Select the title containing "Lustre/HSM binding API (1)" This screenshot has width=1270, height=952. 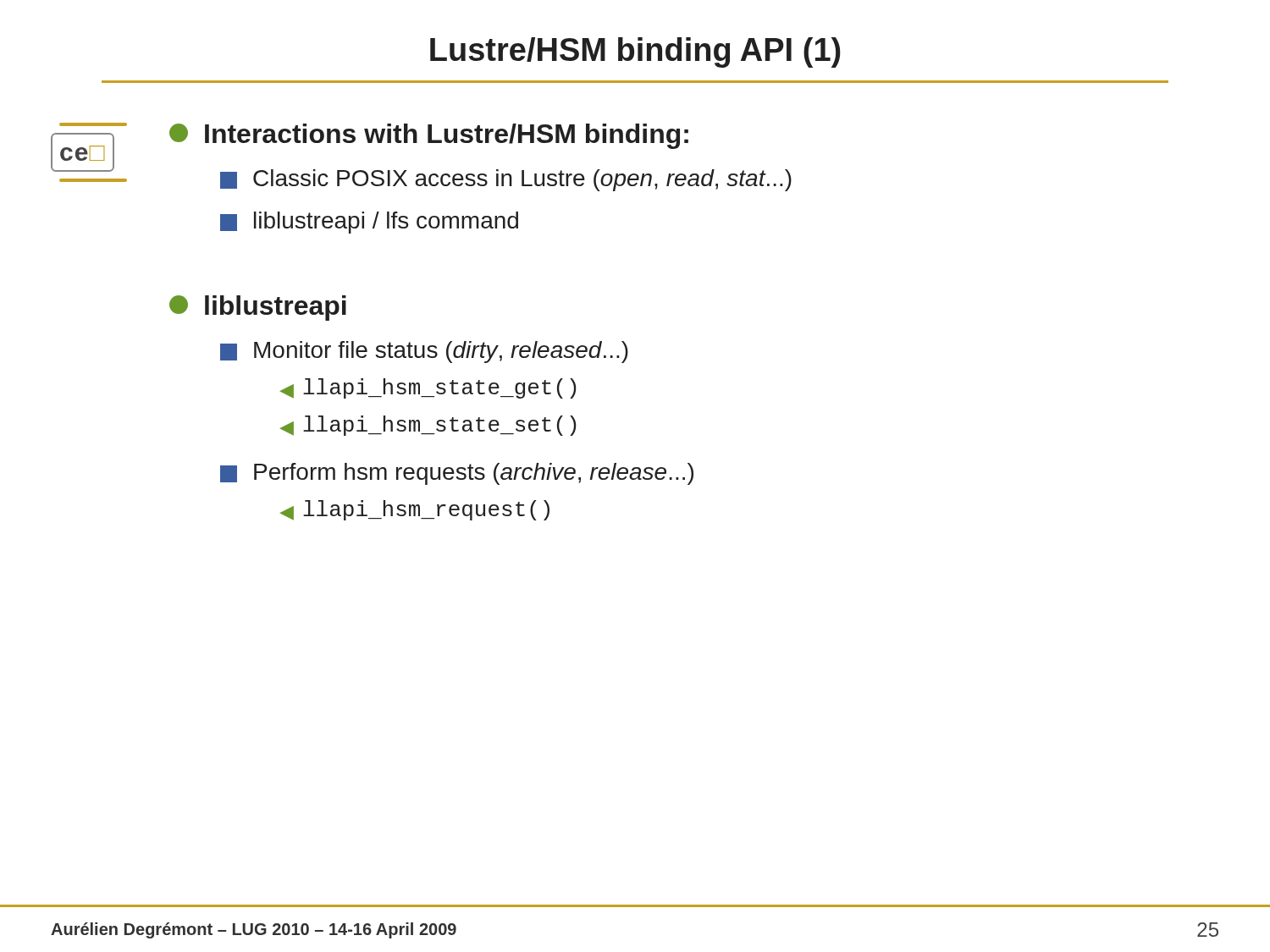point(635,58)
